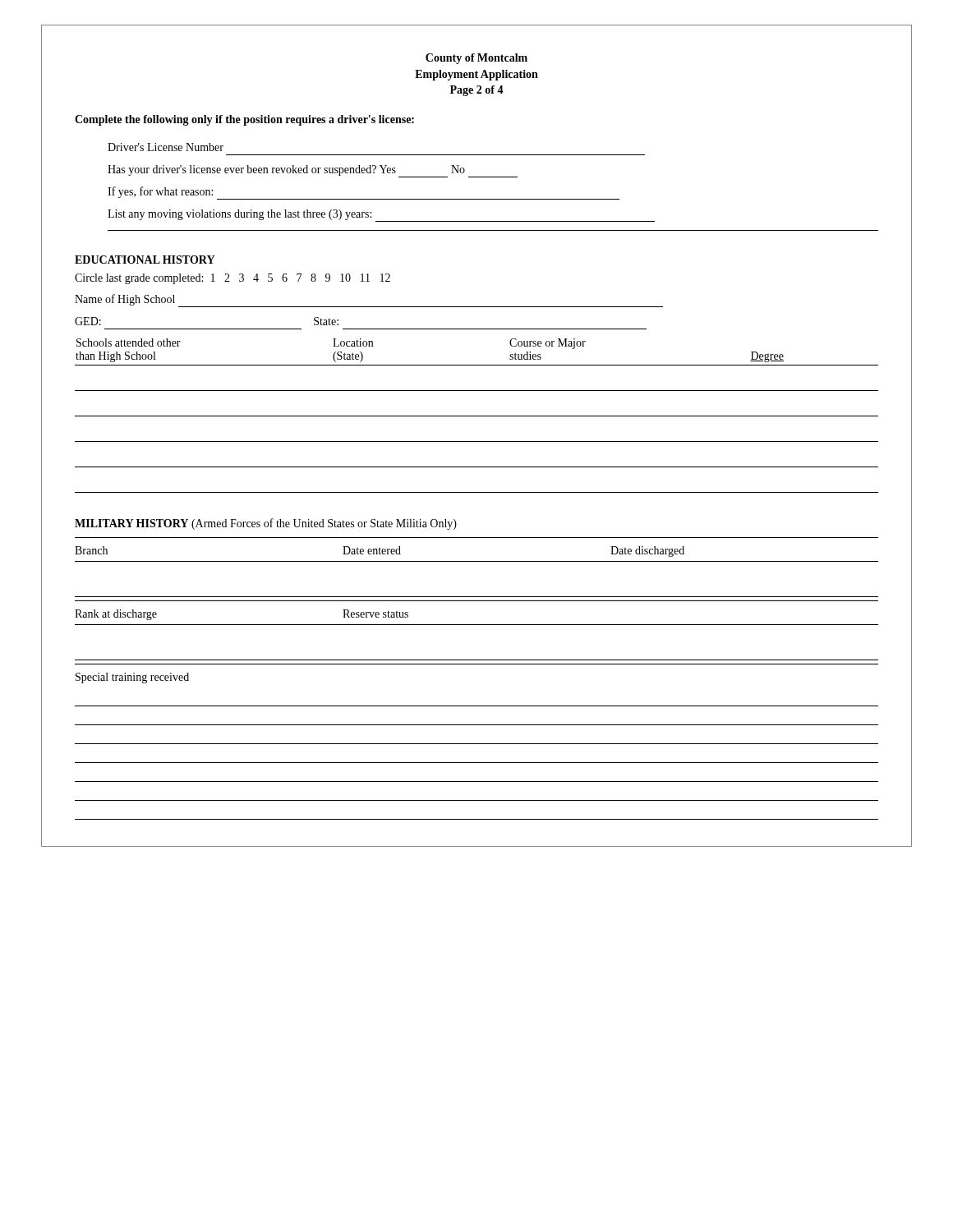Select the element starting "Special training received"
Screen dimensions: 1232x953
coord(132,677)
